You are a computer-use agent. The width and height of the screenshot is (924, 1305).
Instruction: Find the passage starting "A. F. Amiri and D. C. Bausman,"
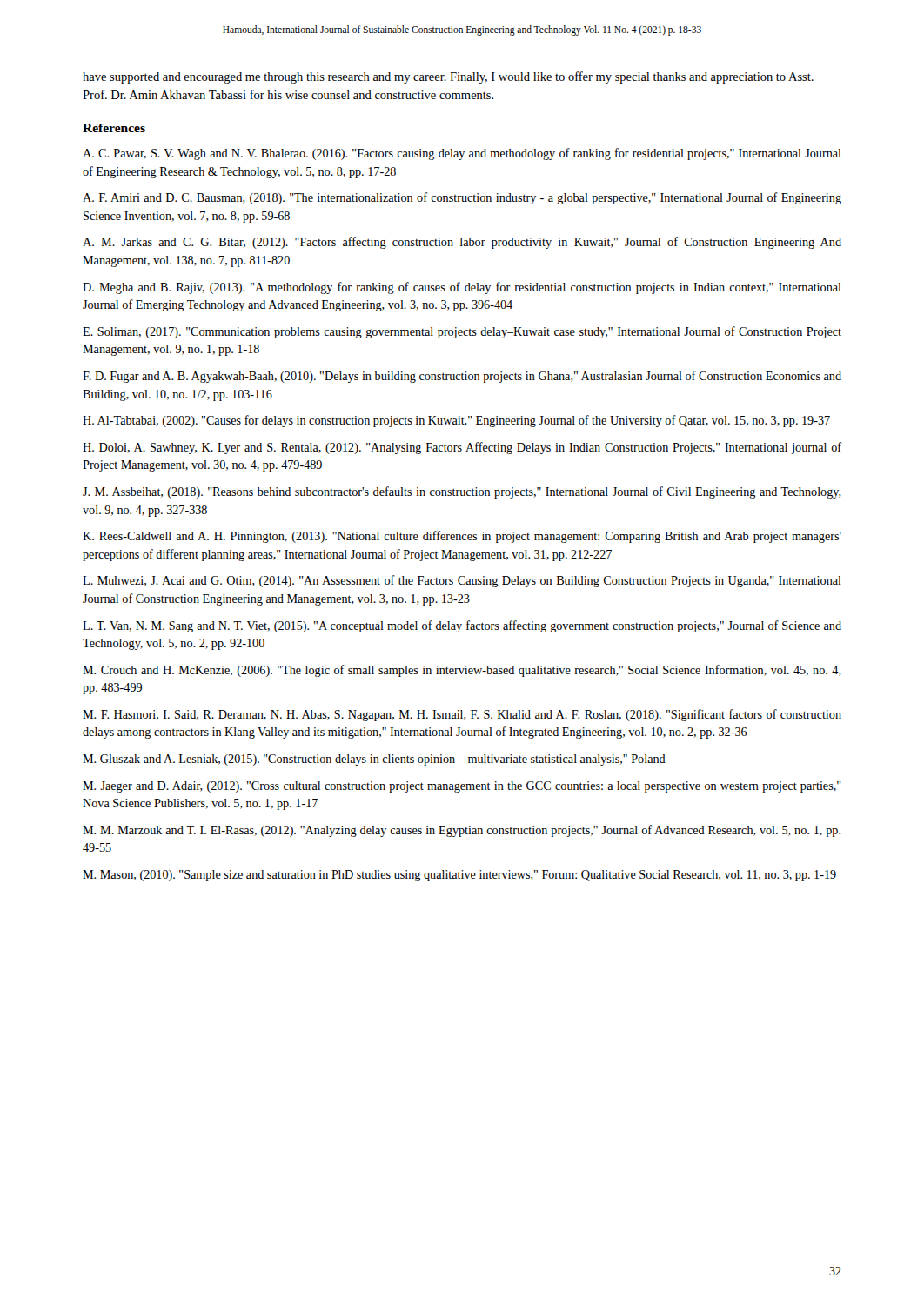462,207
